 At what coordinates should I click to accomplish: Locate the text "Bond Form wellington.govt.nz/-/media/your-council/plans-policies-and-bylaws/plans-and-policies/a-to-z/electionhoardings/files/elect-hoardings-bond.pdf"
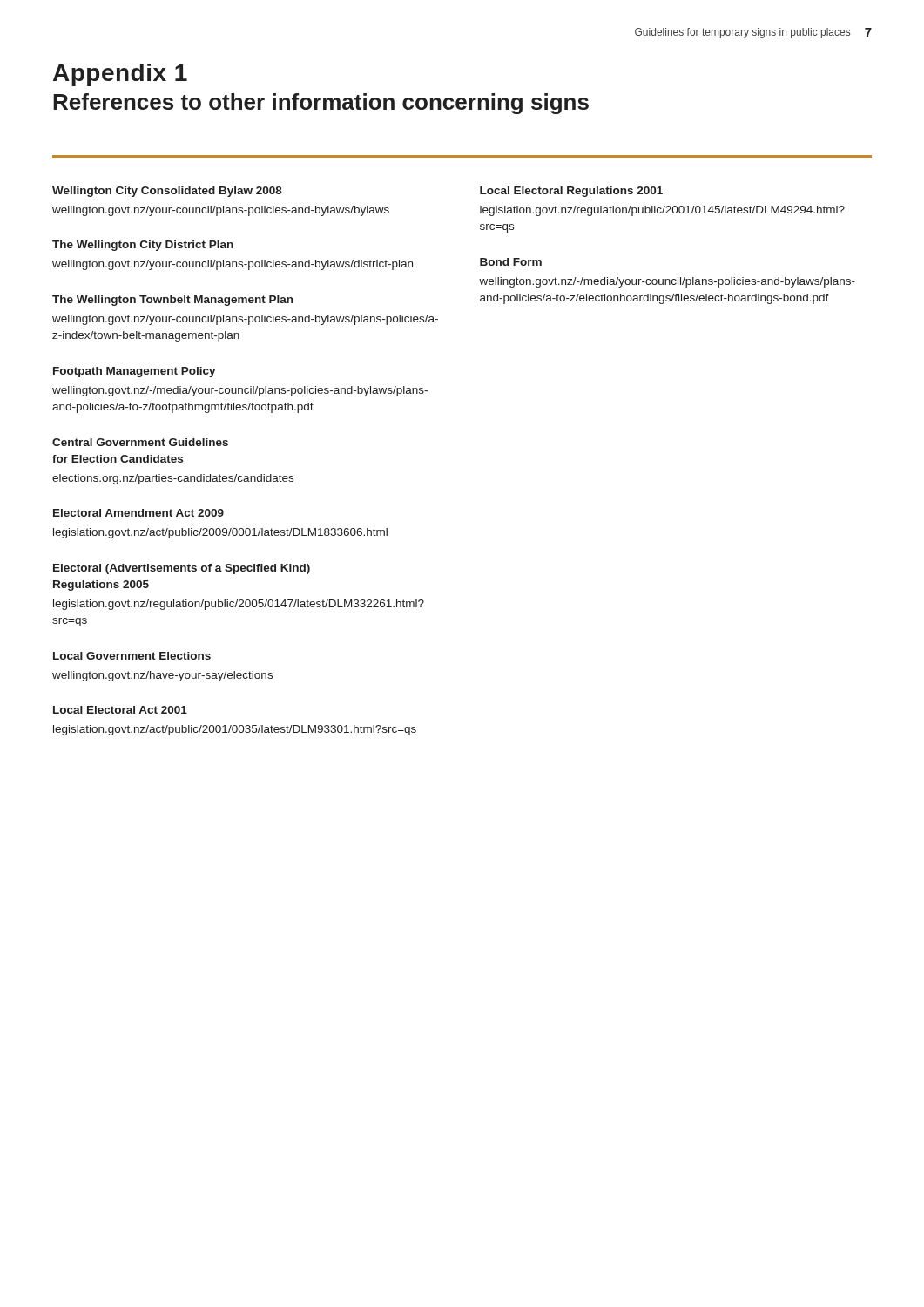tap(676, 281)
